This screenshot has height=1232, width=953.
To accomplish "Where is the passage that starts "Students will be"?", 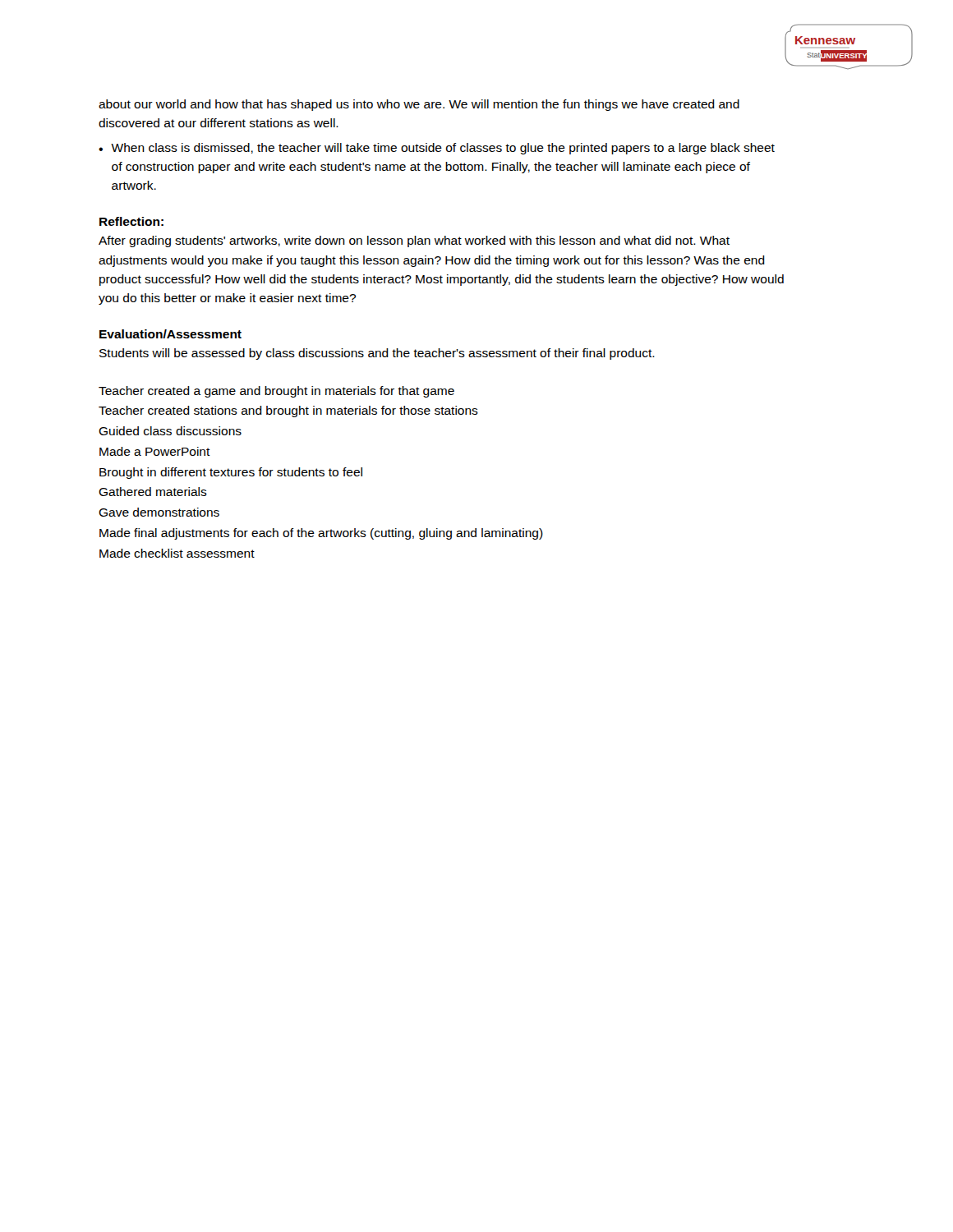I will coord(377,353).
